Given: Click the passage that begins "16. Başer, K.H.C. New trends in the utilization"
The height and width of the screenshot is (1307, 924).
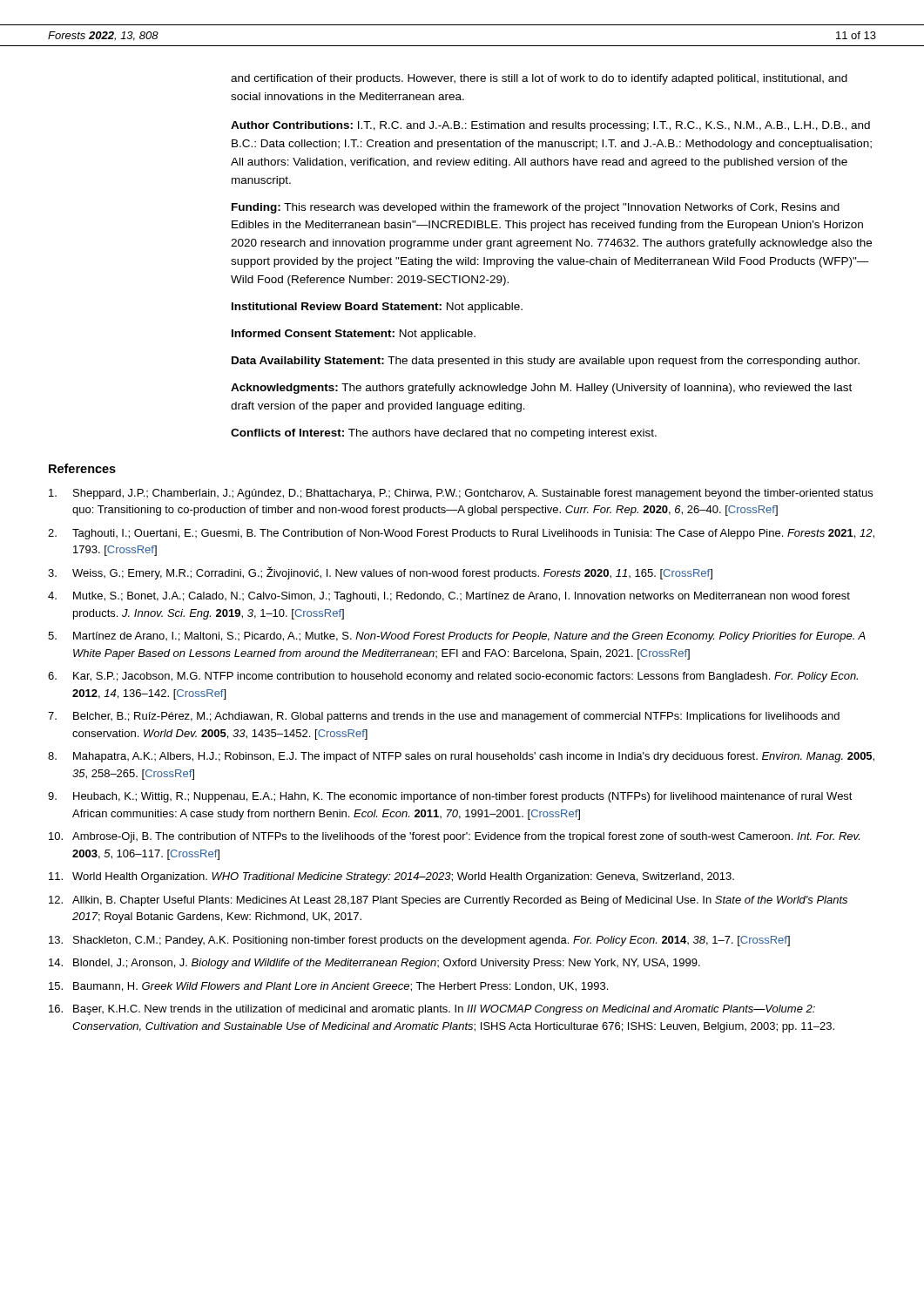Looking at the screenshot, I should [x=462, y=1017].
